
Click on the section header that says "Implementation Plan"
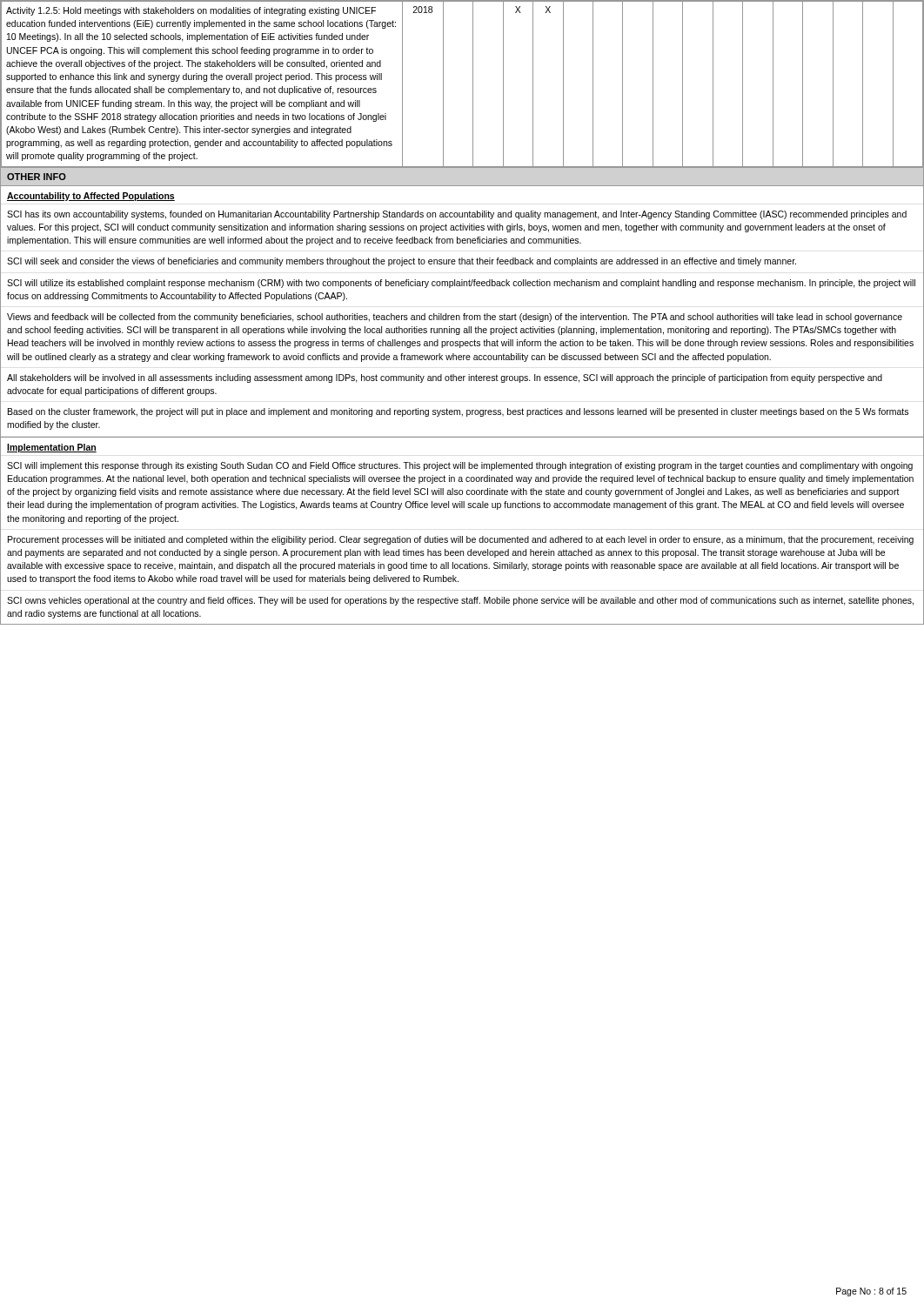tap(462, 446)
